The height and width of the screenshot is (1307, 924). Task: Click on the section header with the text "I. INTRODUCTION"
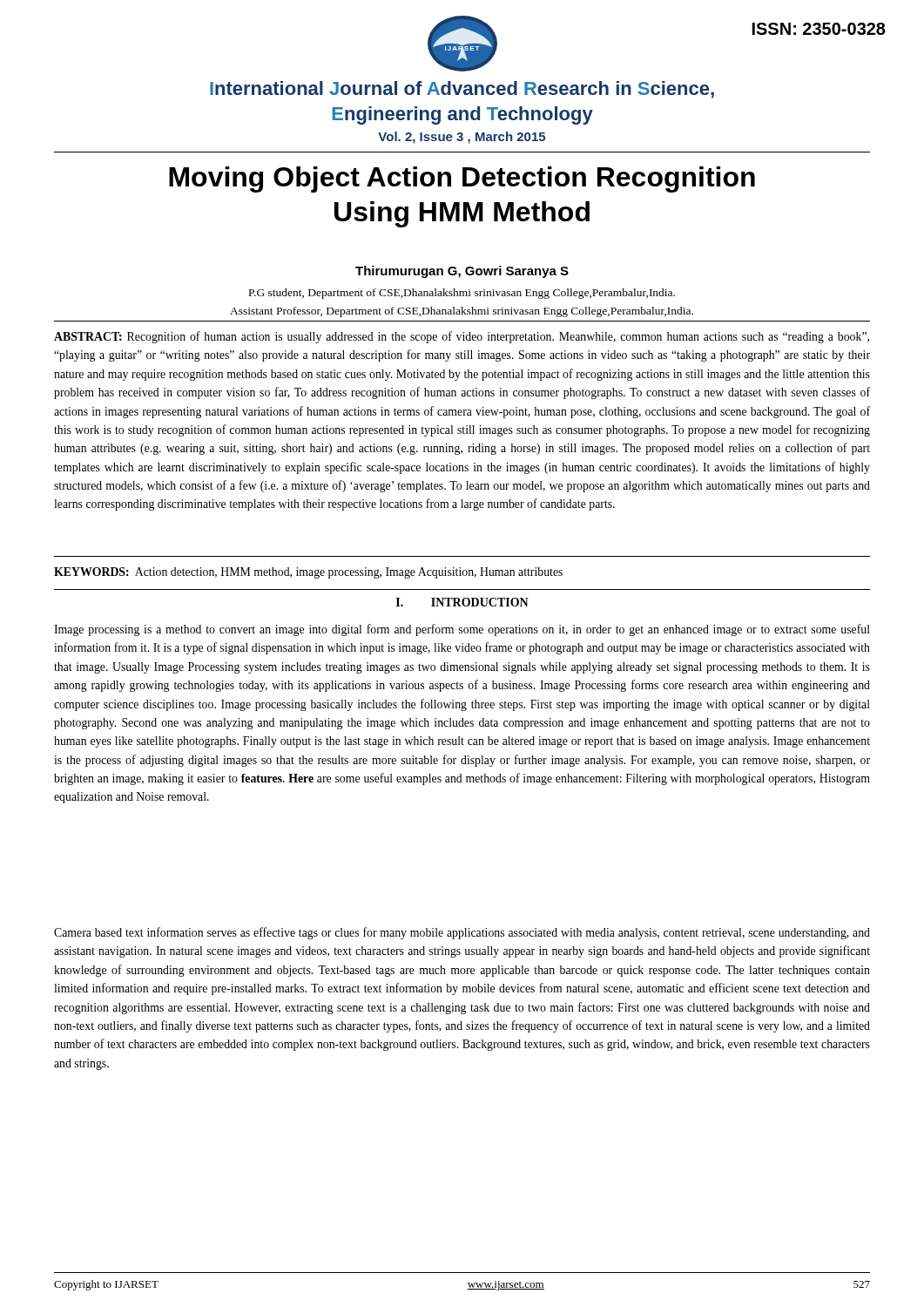click(x=462, y=603)
